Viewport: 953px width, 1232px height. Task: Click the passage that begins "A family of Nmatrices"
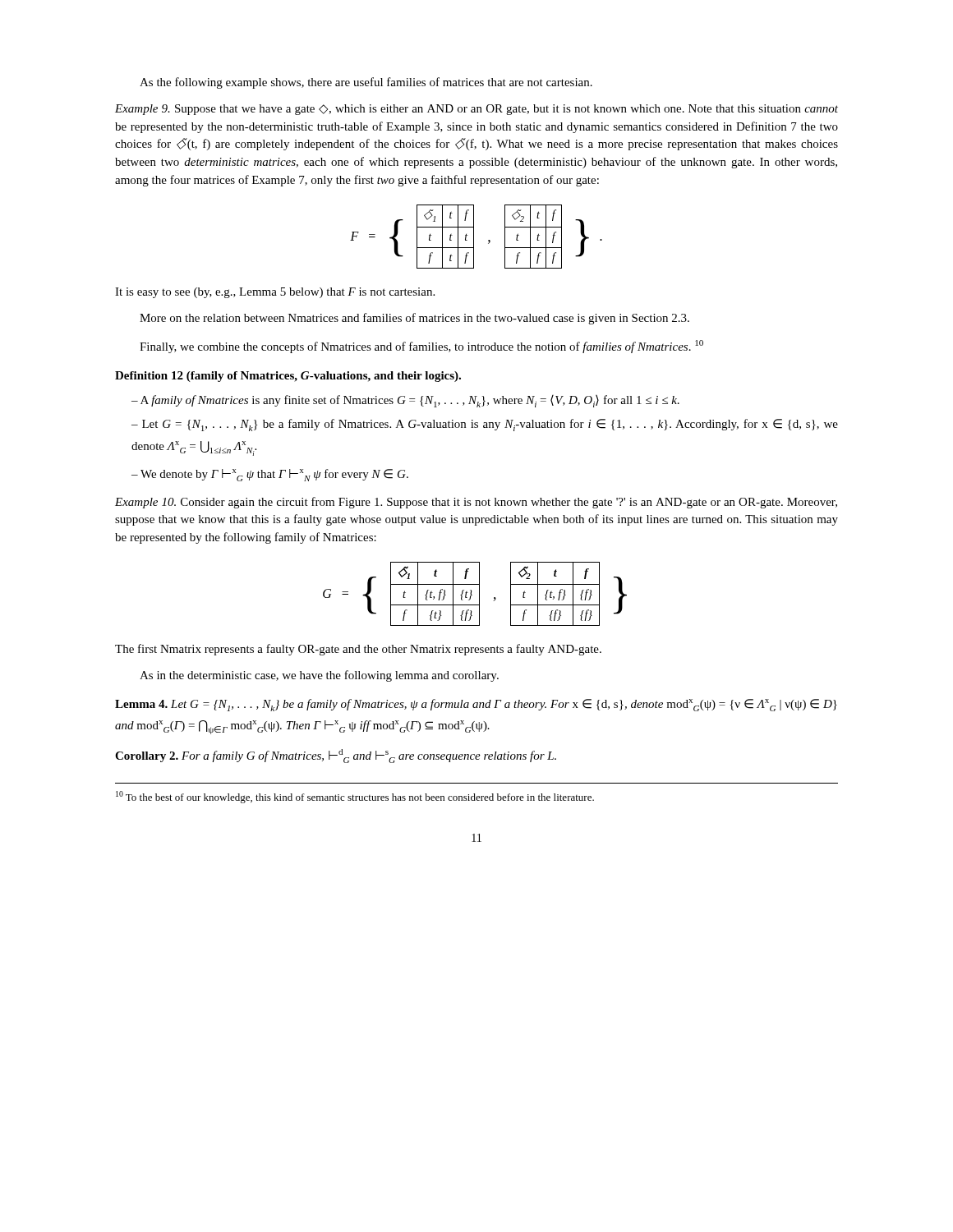(x=410, y=401)
